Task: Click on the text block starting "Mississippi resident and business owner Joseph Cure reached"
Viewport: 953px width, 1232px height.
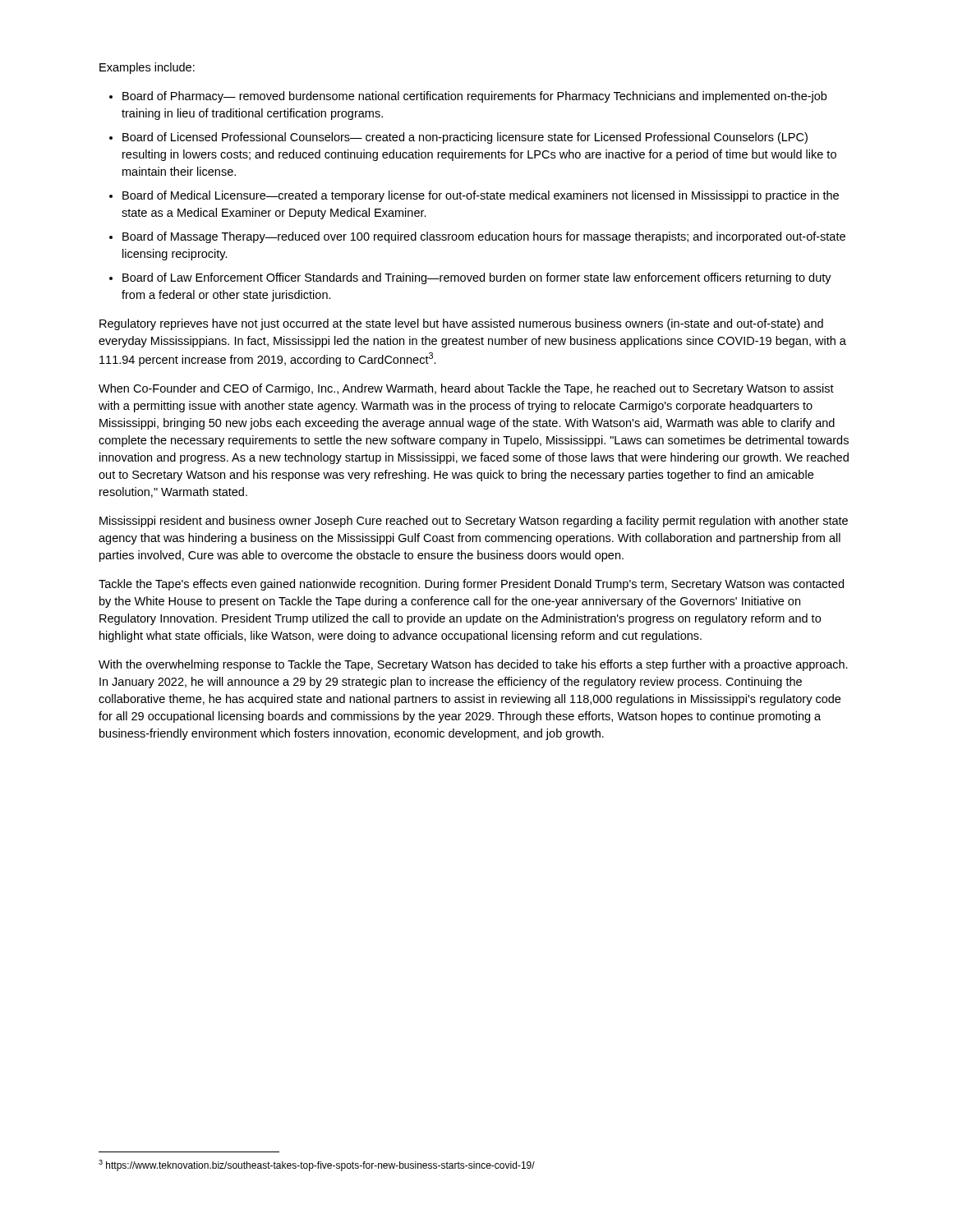Action: click(x=473, y=538)
